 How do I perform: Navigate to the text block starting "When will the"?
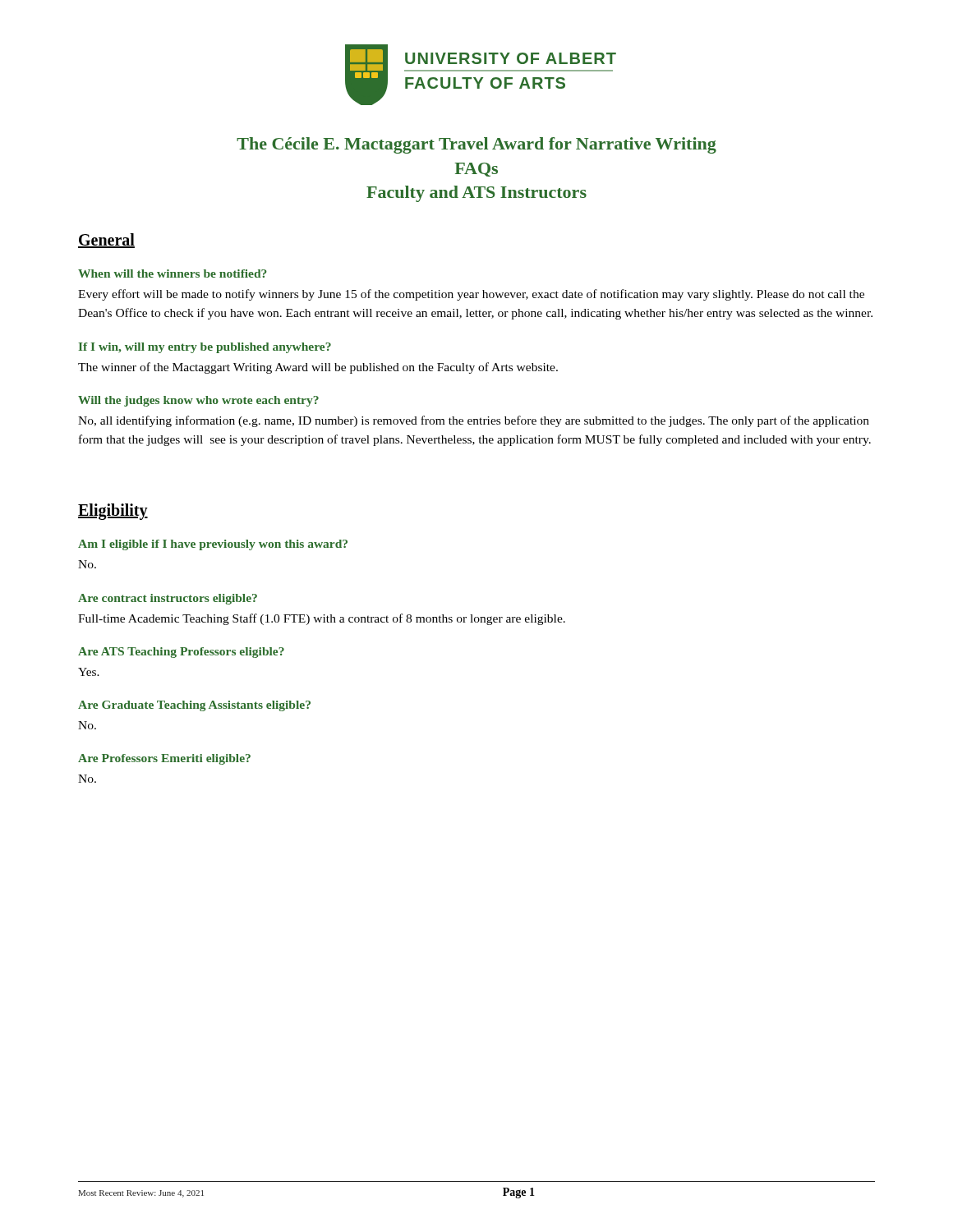tap(173, 273)
